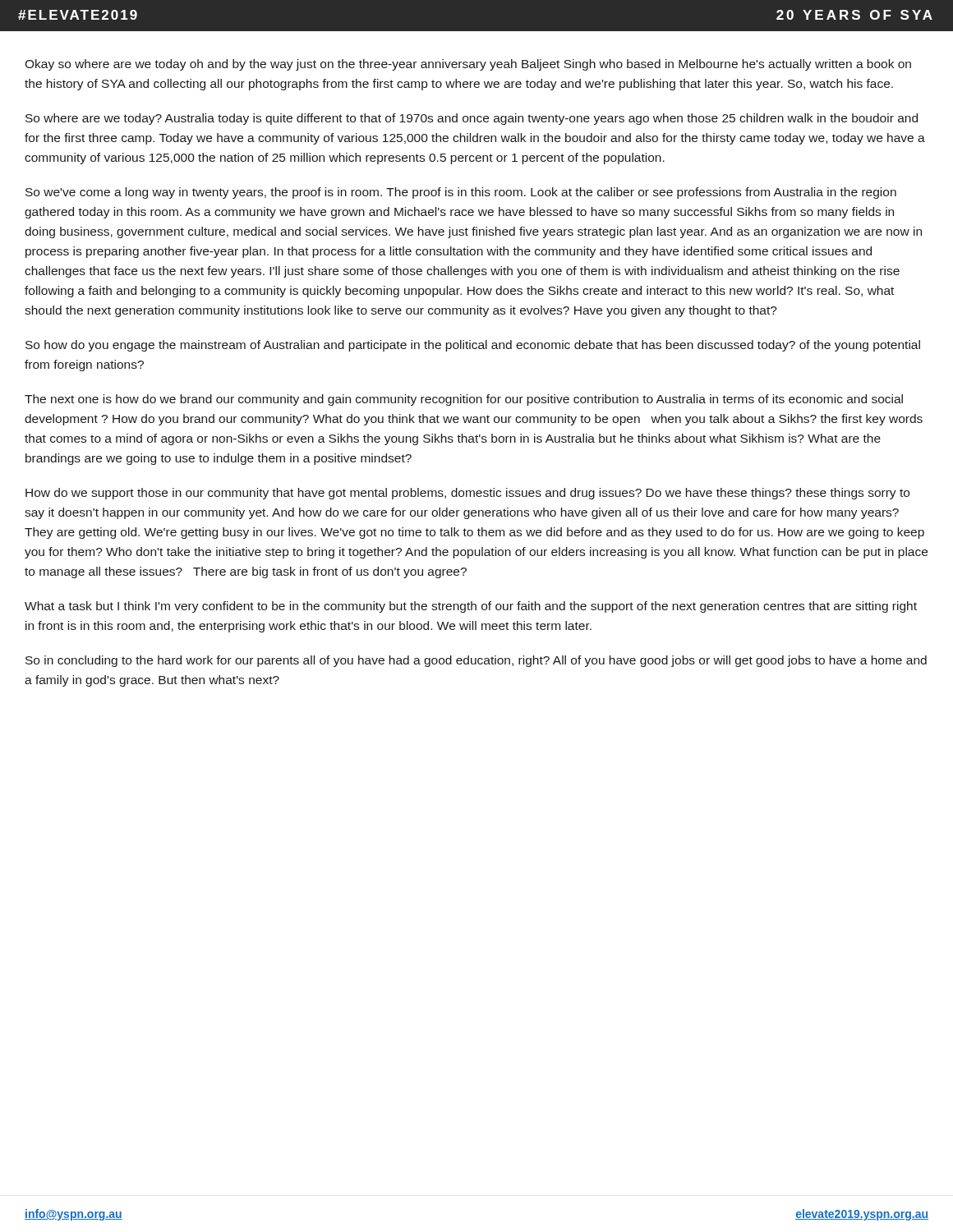
Task: Select the text block that reads "So in concluding to the hard work for"
Action: [x=476, y=670]
